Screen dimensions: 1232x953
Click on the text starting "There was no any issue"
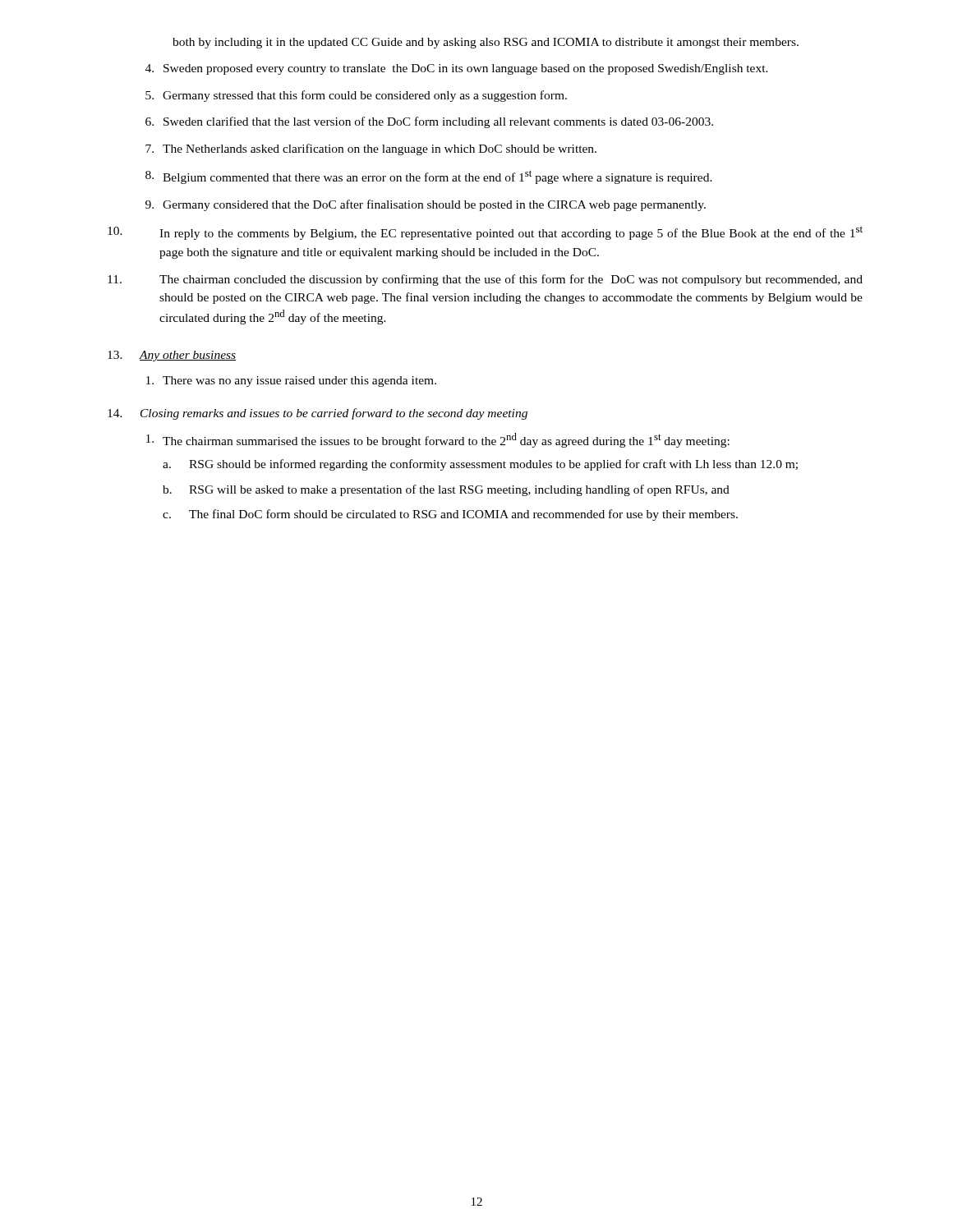(291, 382)
